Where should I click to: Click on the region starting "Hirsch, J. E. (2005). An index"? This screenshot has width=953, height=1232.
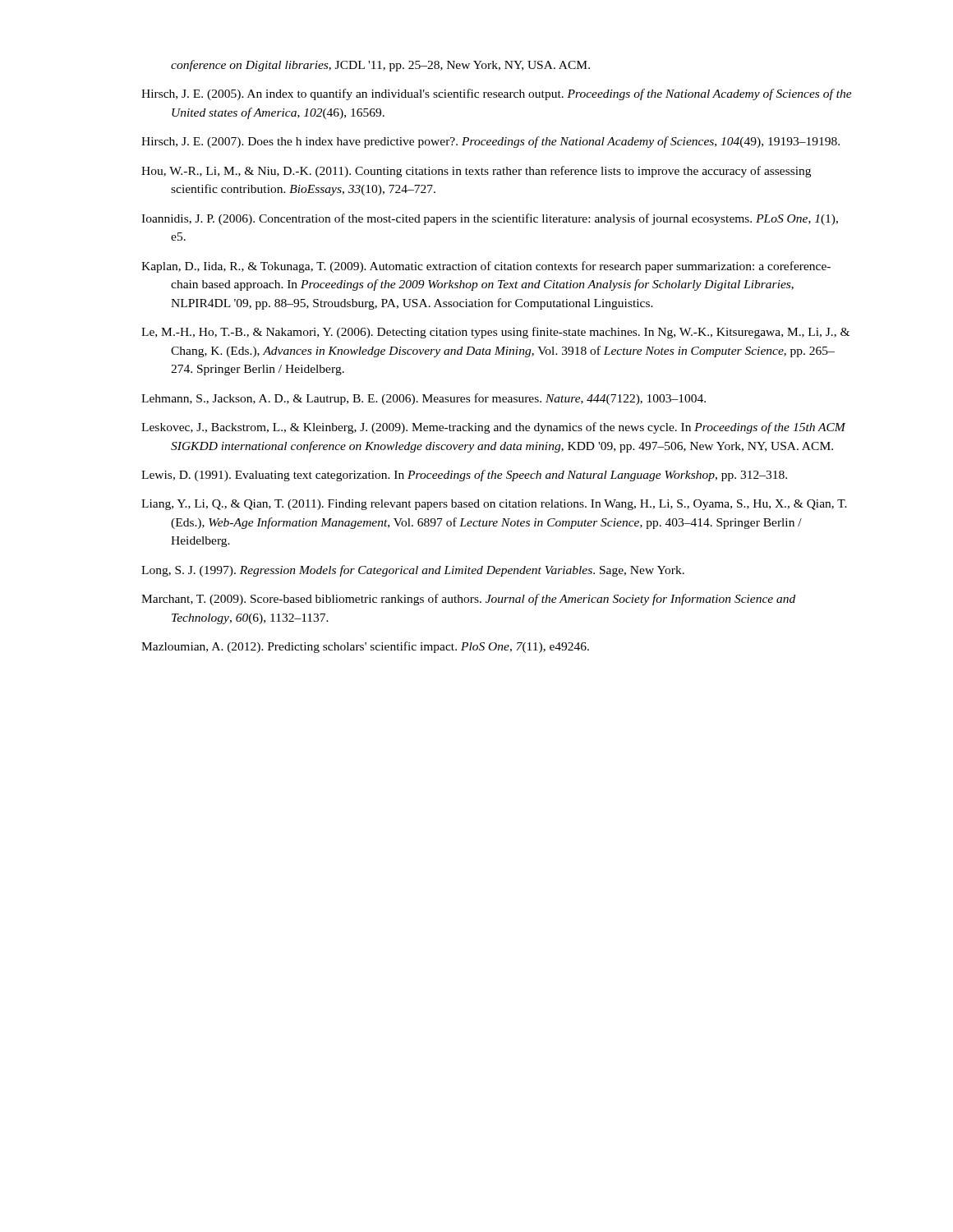point(496,103)
